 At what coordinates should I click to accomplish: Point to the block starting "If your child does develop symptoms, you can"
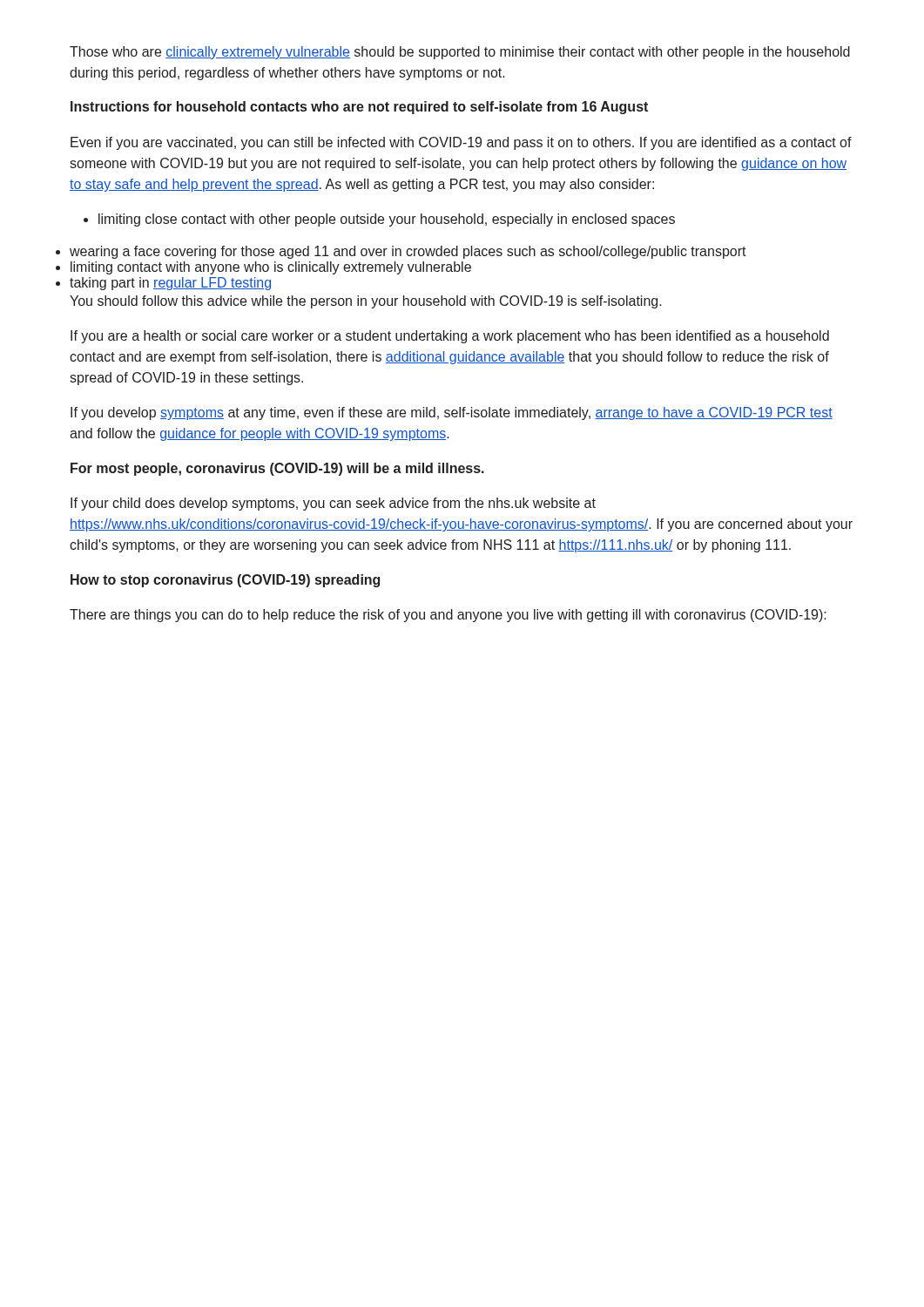[462, 525]
